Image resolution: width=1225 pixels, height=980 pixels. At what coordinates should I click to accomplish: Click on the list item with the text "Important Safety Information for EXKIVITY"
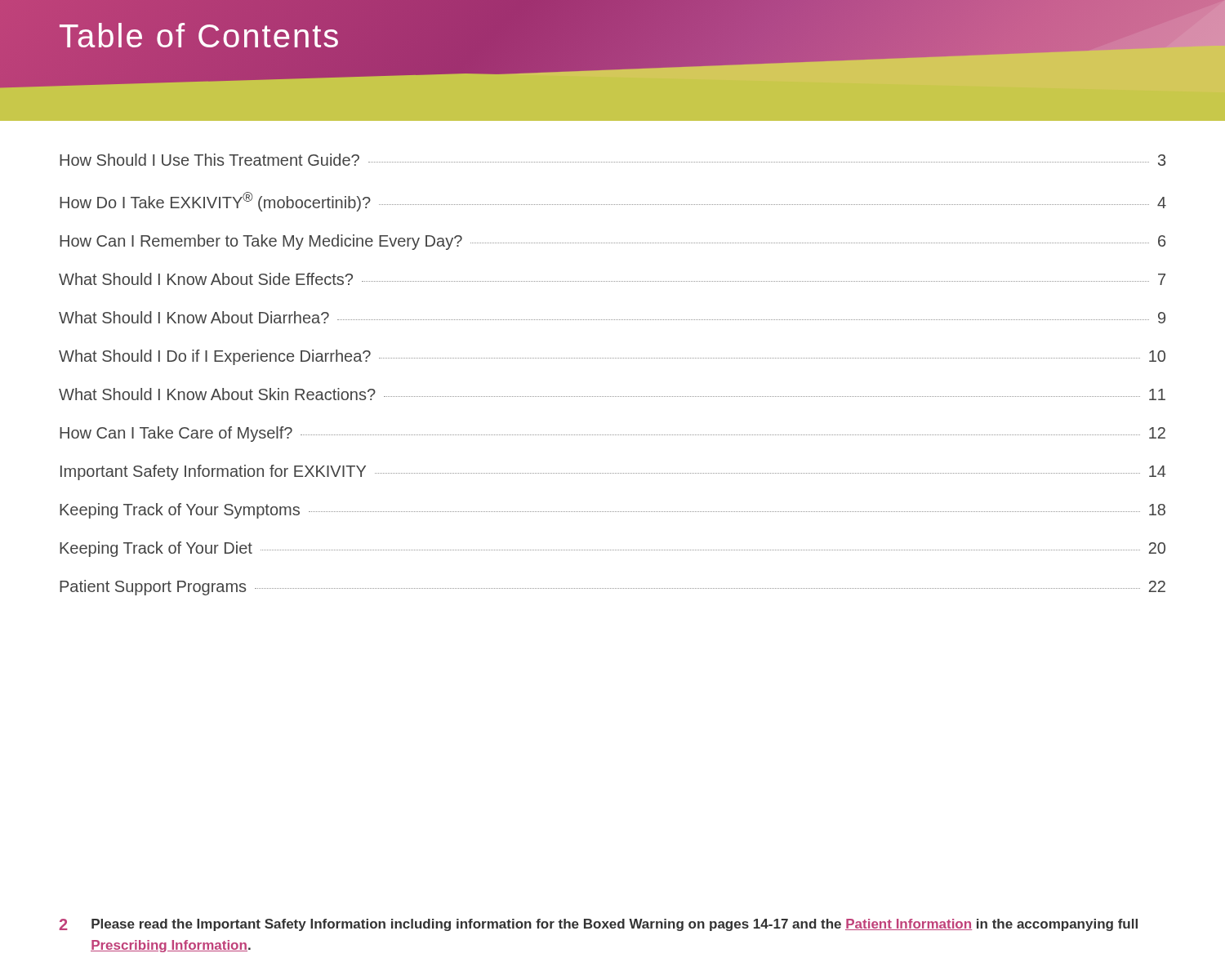(x=612, y=471)
